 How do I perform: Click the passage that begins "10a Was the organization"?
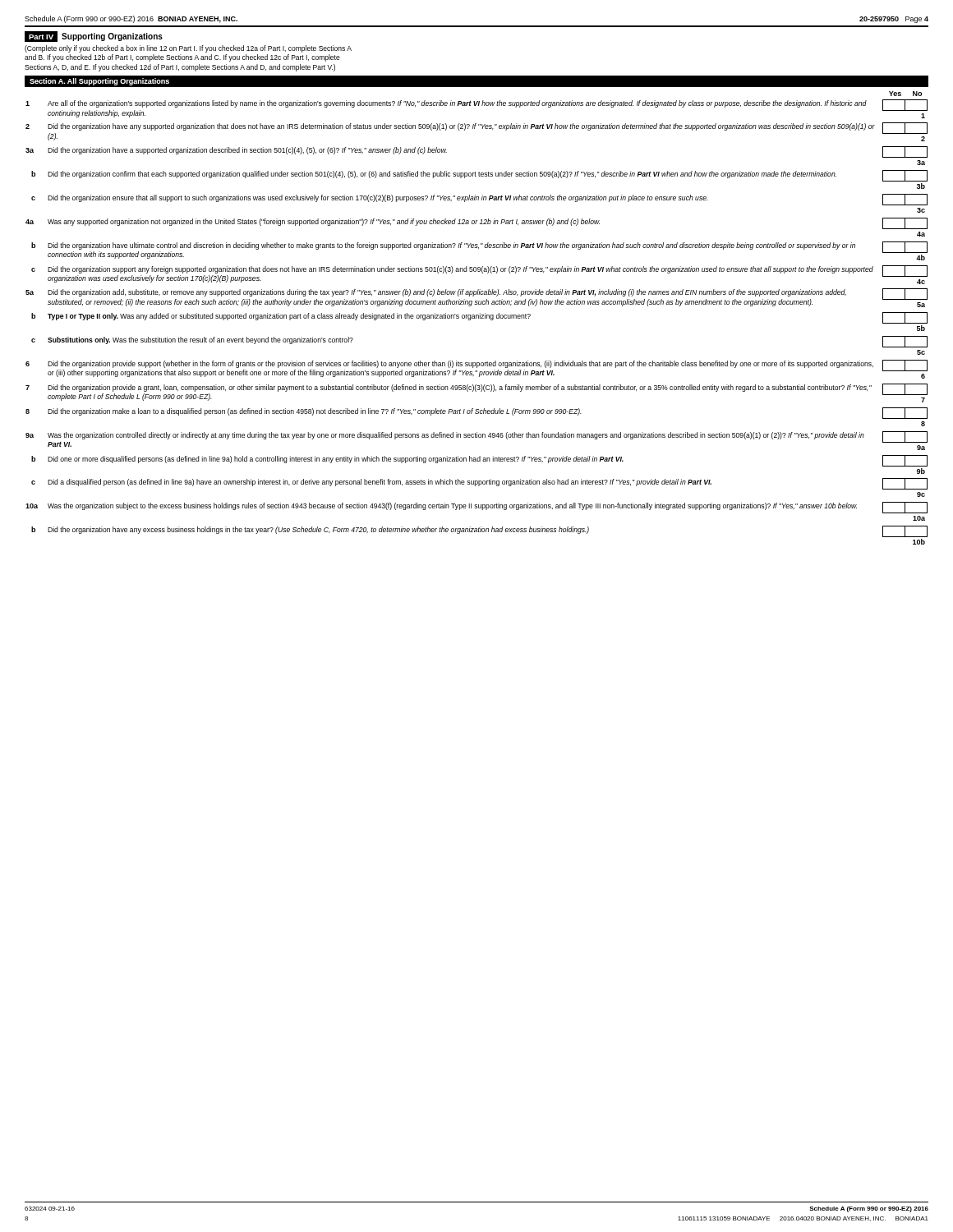476,513
